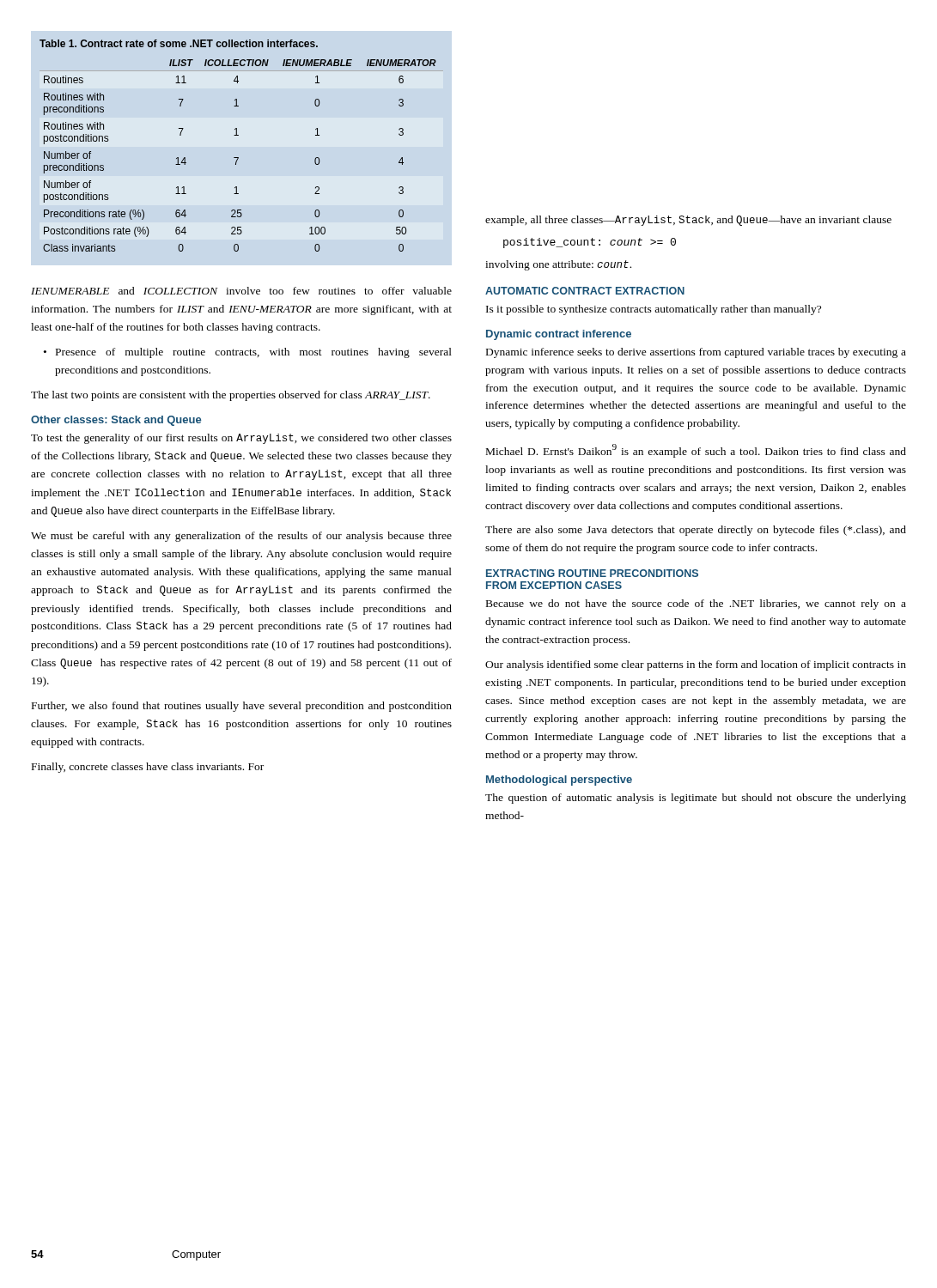Point to "Methodological perspective"
The image size is (937, 1288).
coord(559,779)
